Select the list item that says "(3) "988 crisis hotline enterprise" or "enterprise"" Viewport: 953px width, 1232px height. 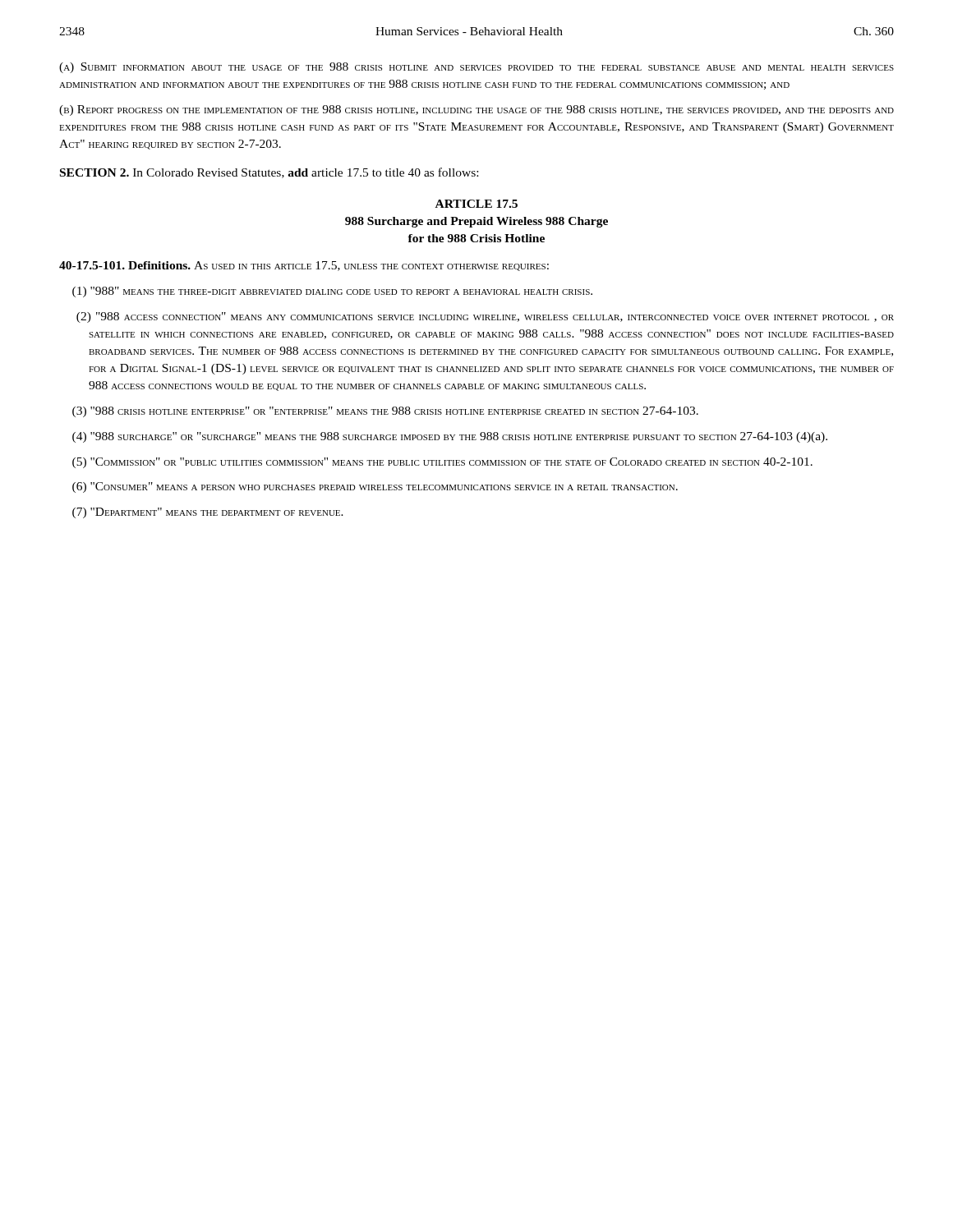pos(476,411)
